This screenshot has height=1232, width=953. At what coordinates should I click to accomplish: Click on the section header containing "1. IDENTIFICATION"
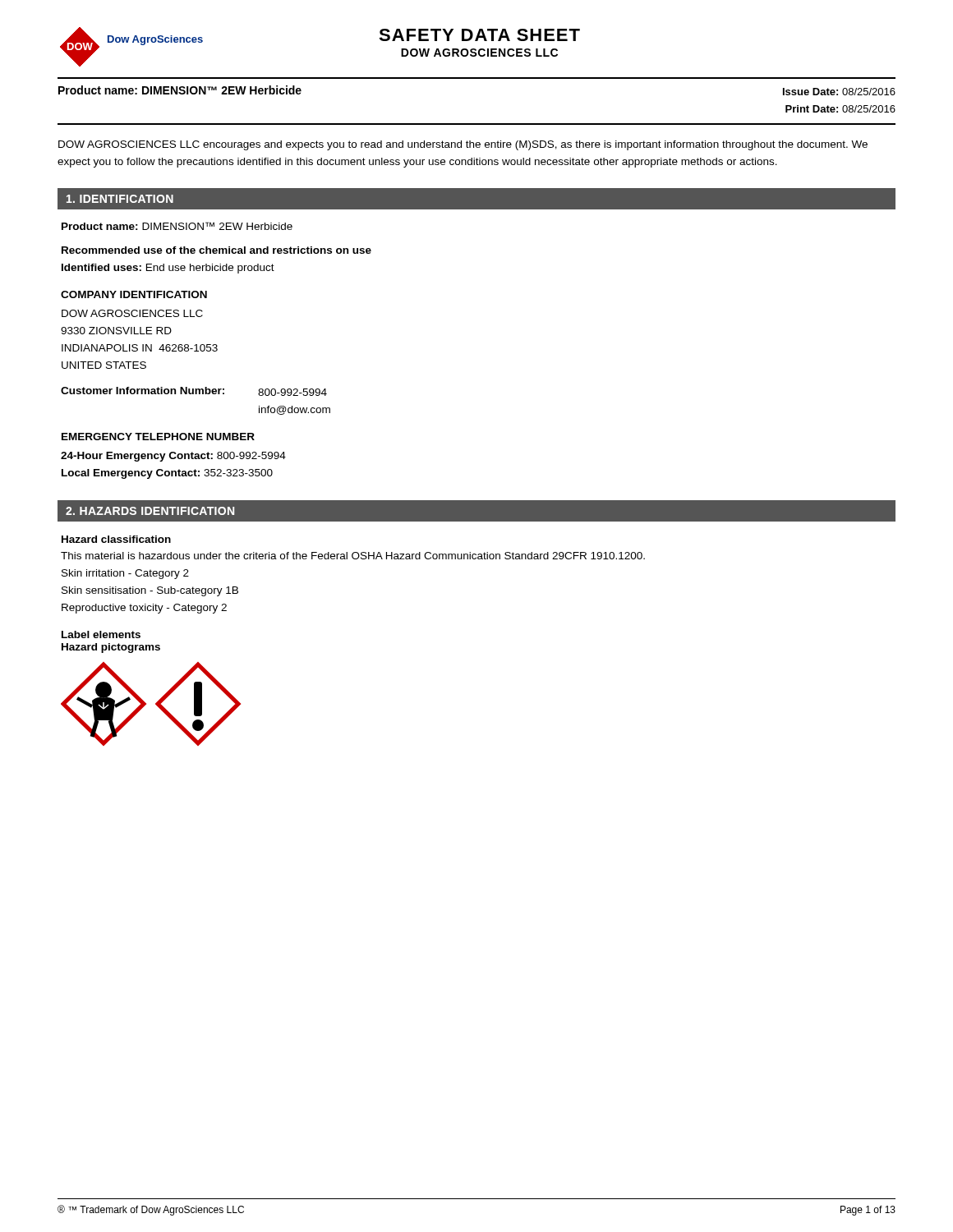point(120,199)
